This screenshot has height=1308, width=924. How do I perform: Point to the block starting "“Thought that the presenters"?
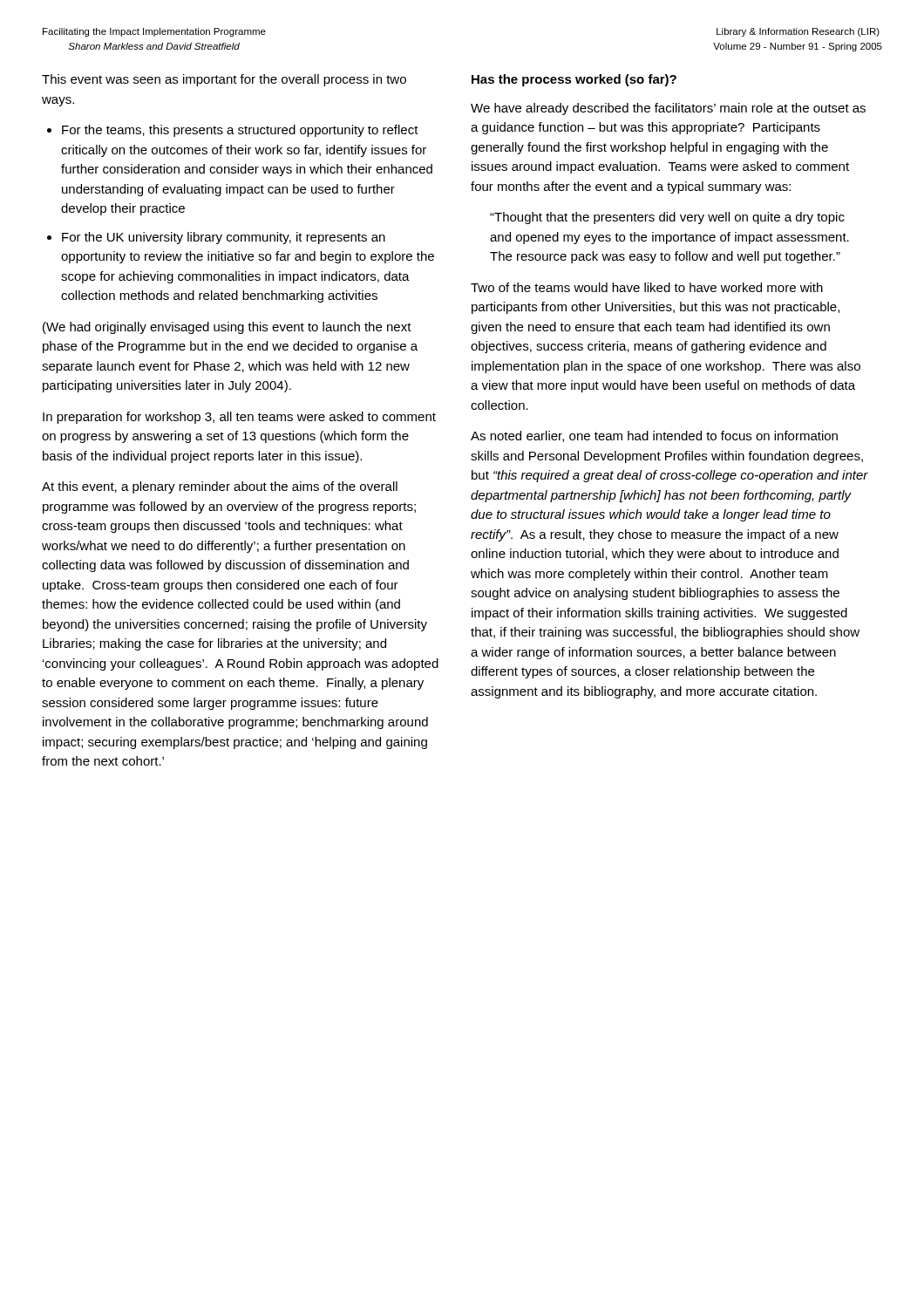coord(679,237)
